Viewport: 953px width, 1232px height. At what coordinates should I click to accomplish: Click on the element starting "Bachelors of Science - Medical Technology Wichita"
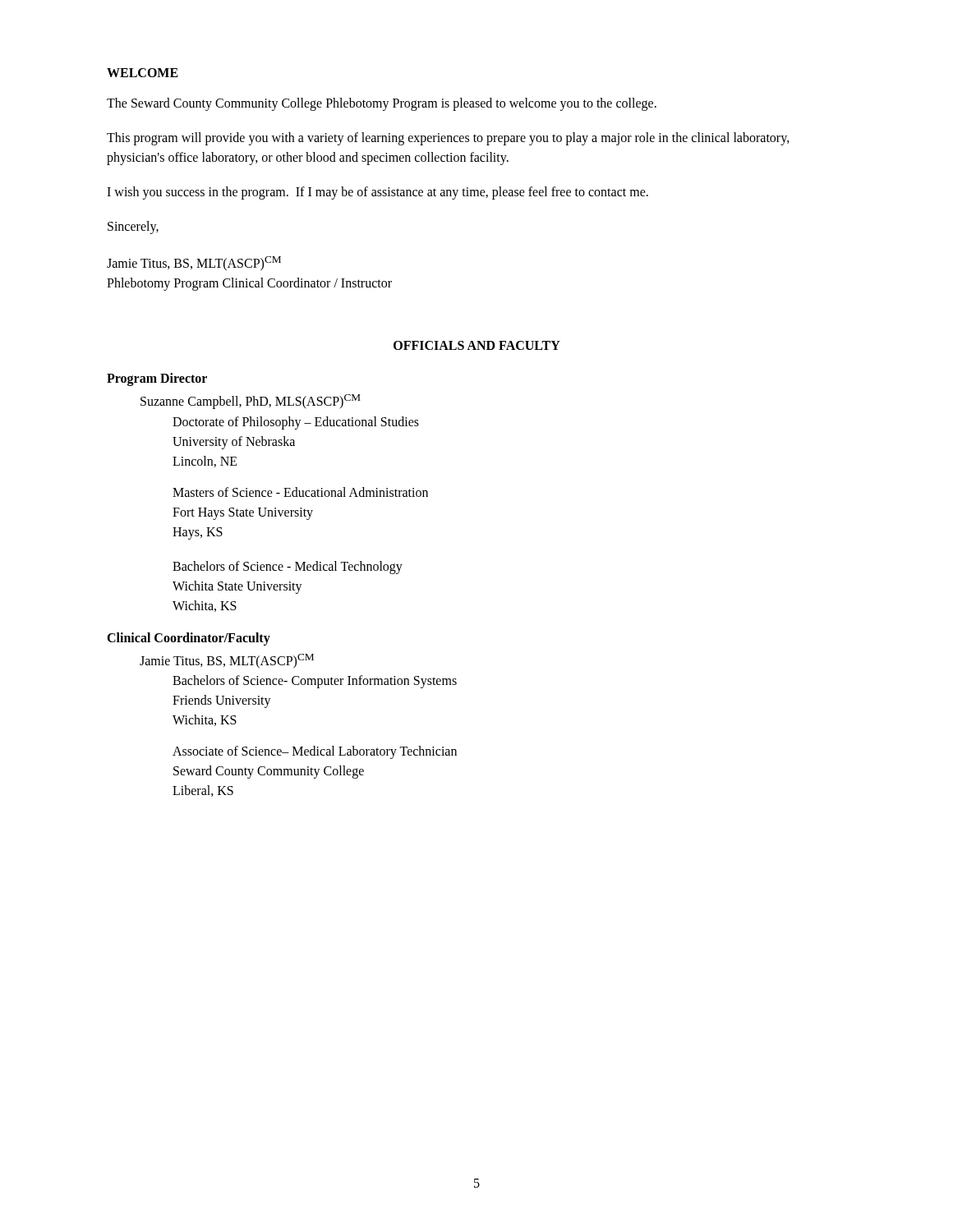point(287,586)
